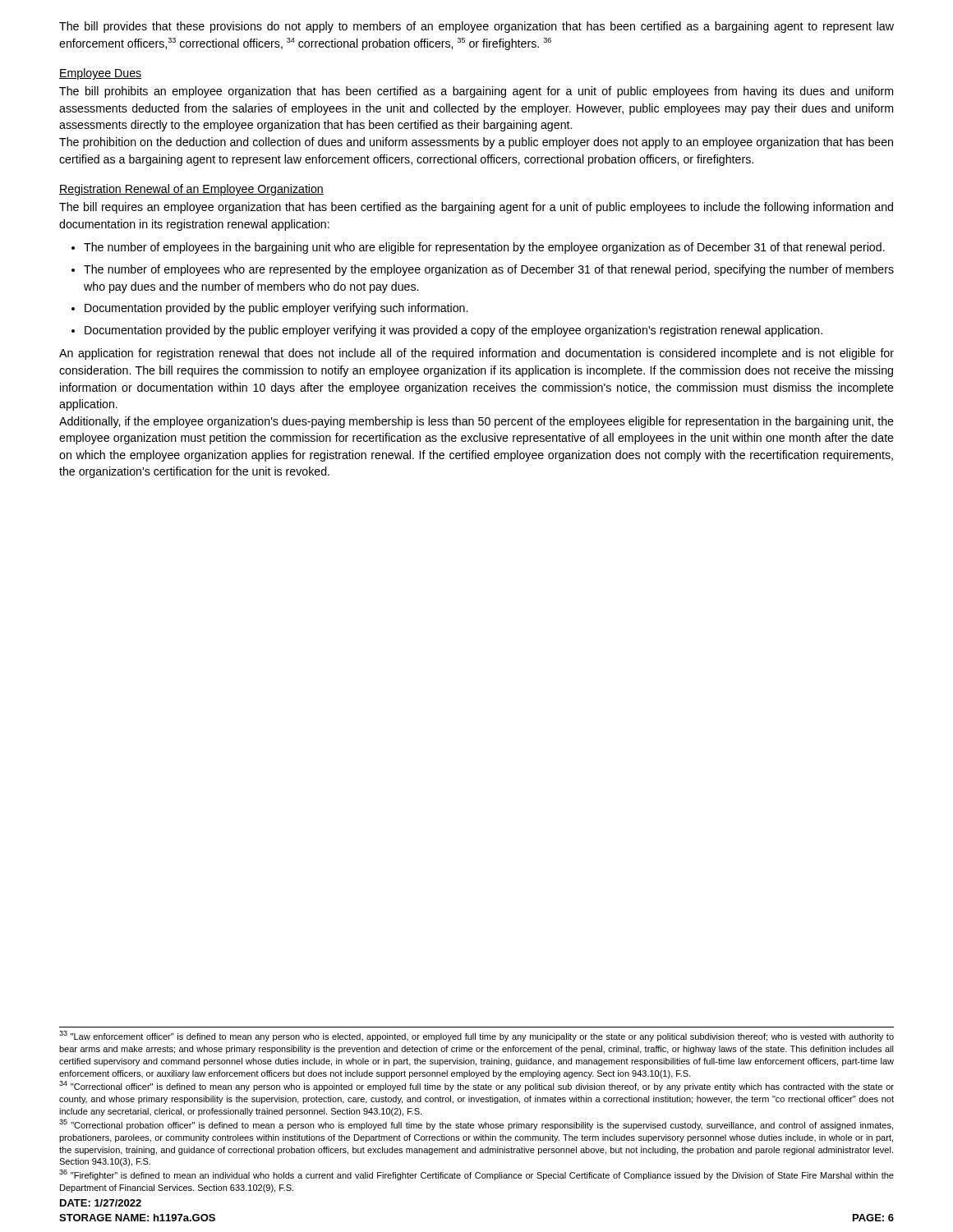Find the block starting "An application for registration"

point(476,379)
